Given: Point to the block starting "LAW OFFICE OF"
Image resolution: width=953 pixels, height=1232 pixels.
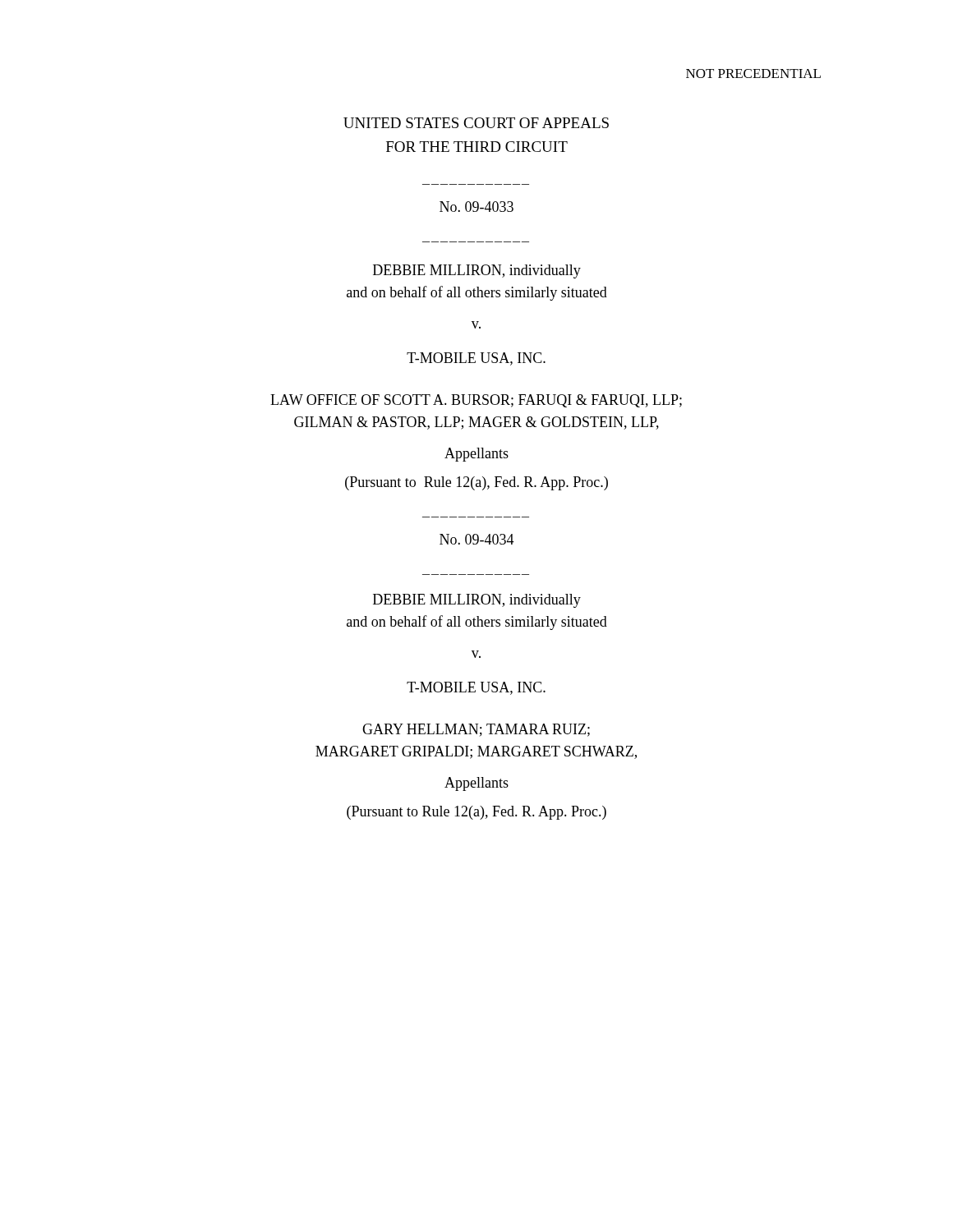Looking at the screenshot, I should coord(476,411).
